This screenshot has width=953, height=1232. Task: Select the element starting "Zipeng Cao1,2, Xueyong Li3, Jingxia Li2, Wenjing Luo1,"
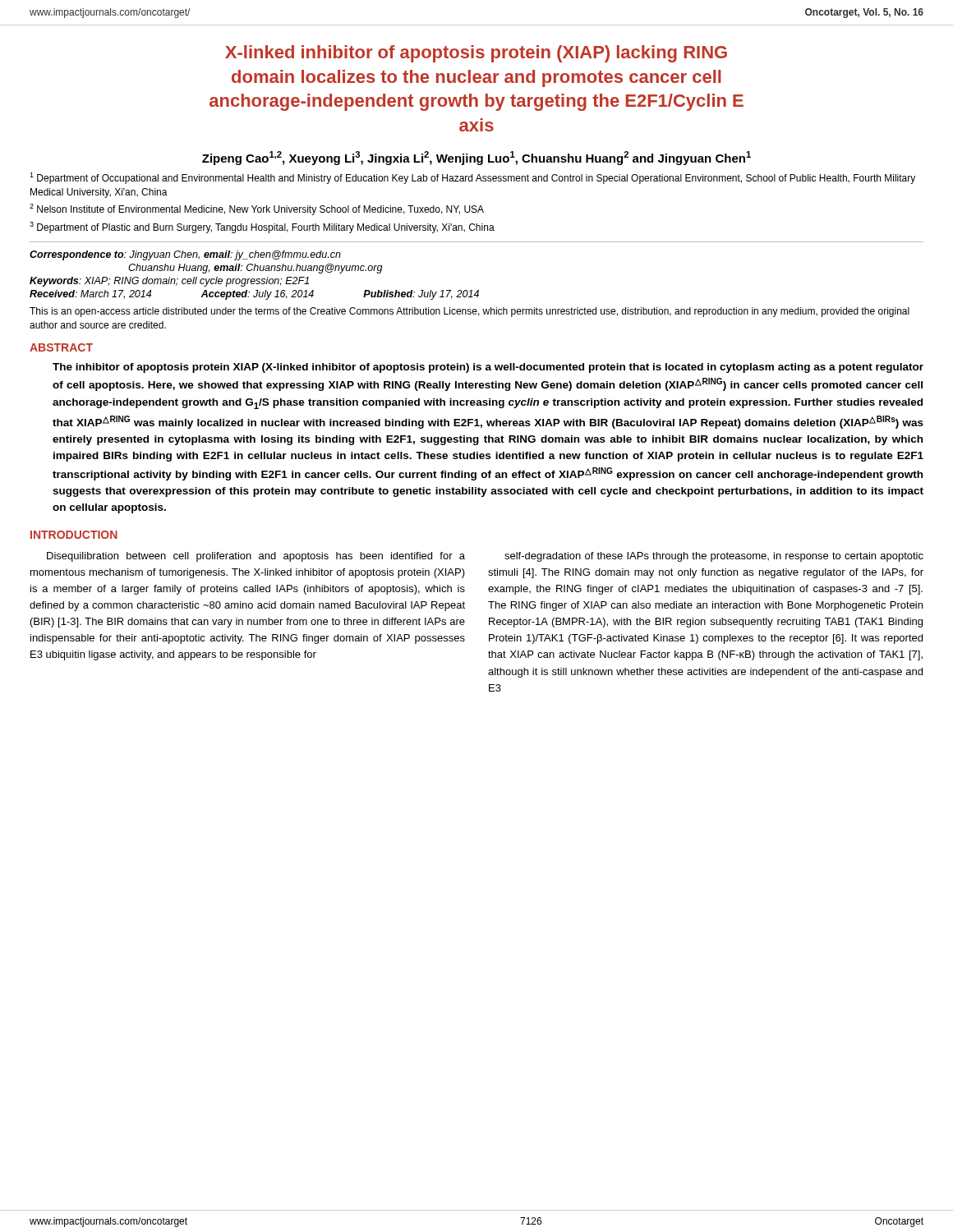click(476, 157)
